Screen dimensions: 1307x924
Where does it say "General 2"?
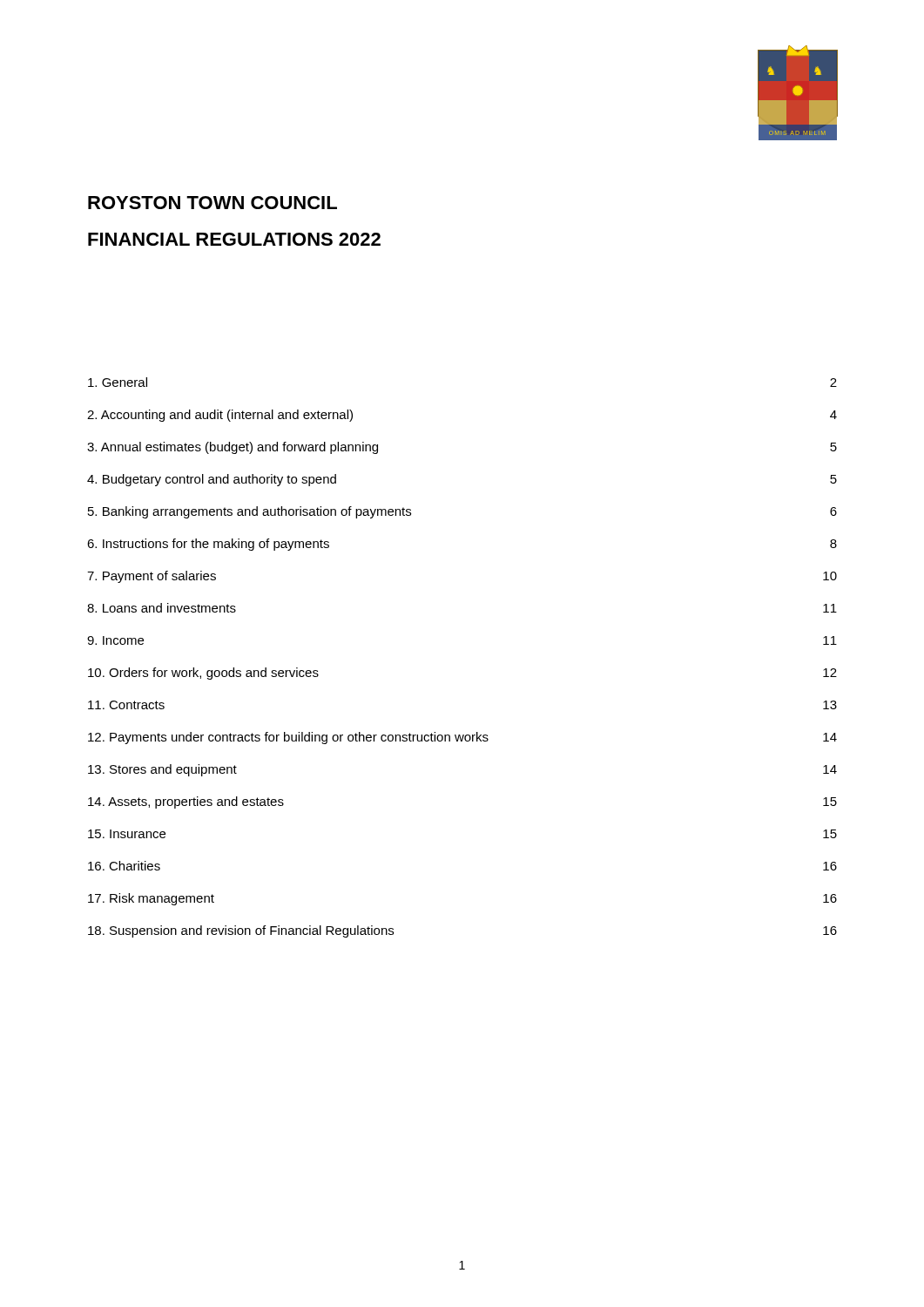point(115,383)
